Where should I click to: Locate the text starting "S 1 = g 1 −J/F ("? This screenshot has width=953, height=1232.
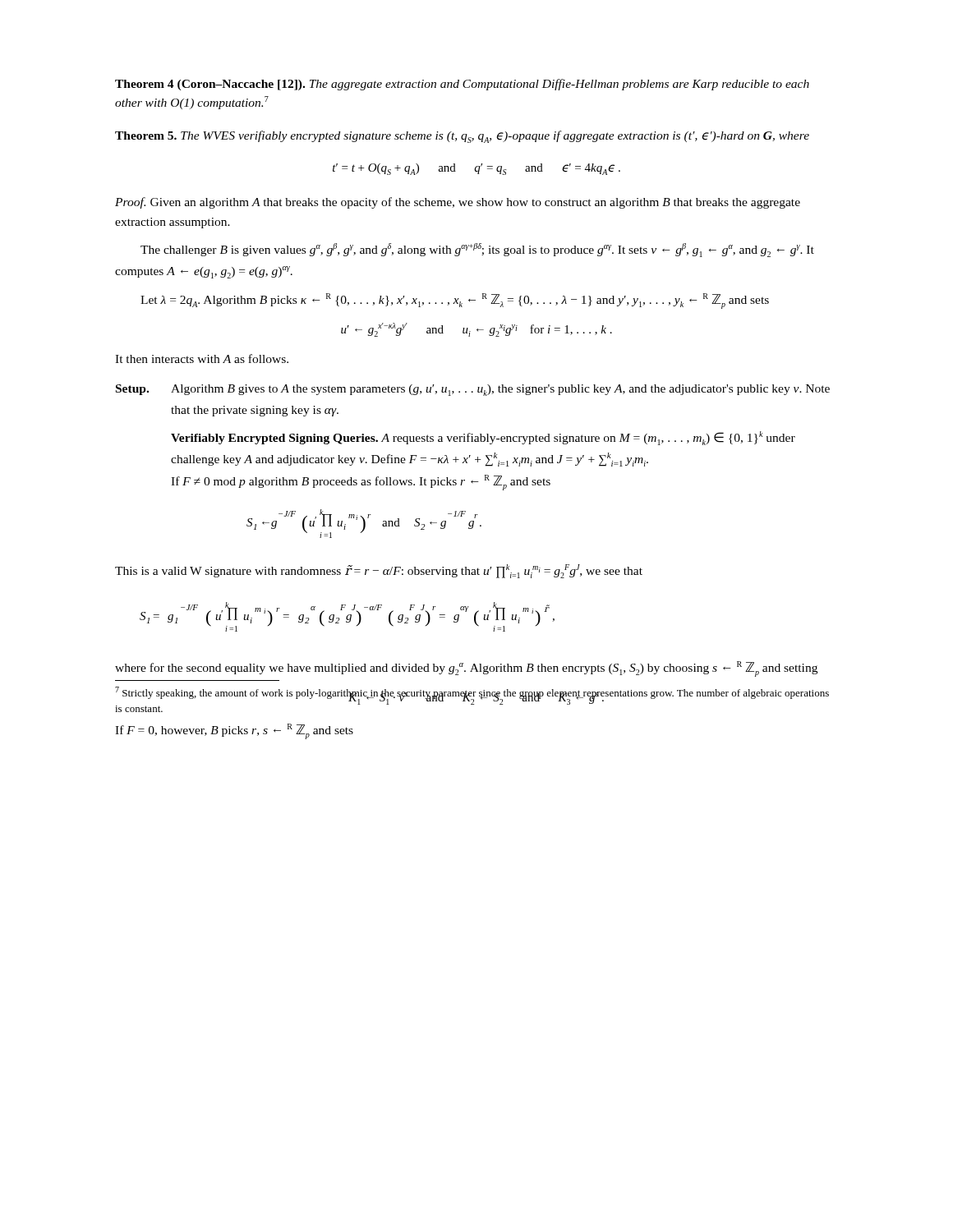coord(476,619)
